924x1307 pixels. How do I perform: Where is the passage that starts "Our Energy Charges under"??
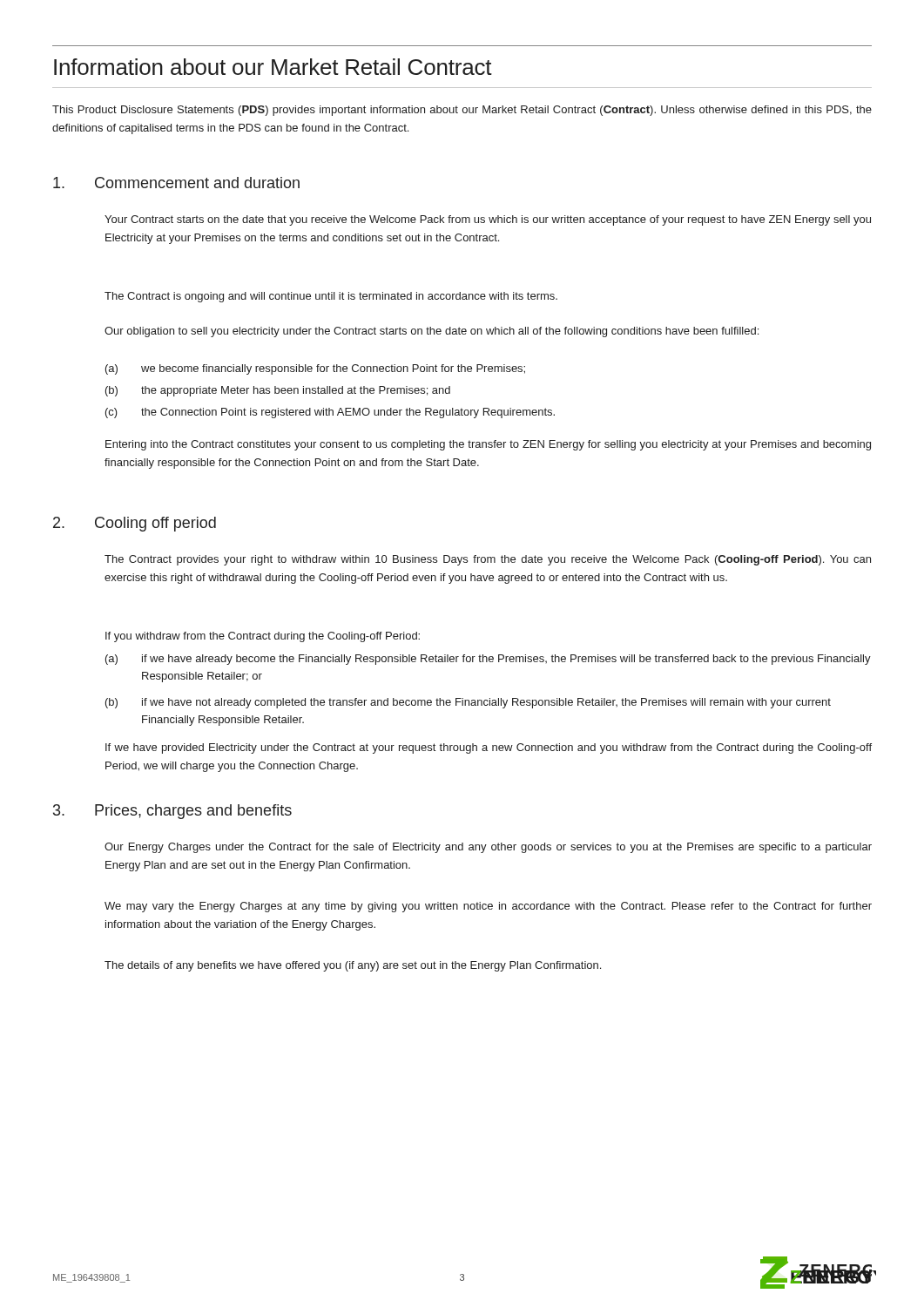pos(488,856)
